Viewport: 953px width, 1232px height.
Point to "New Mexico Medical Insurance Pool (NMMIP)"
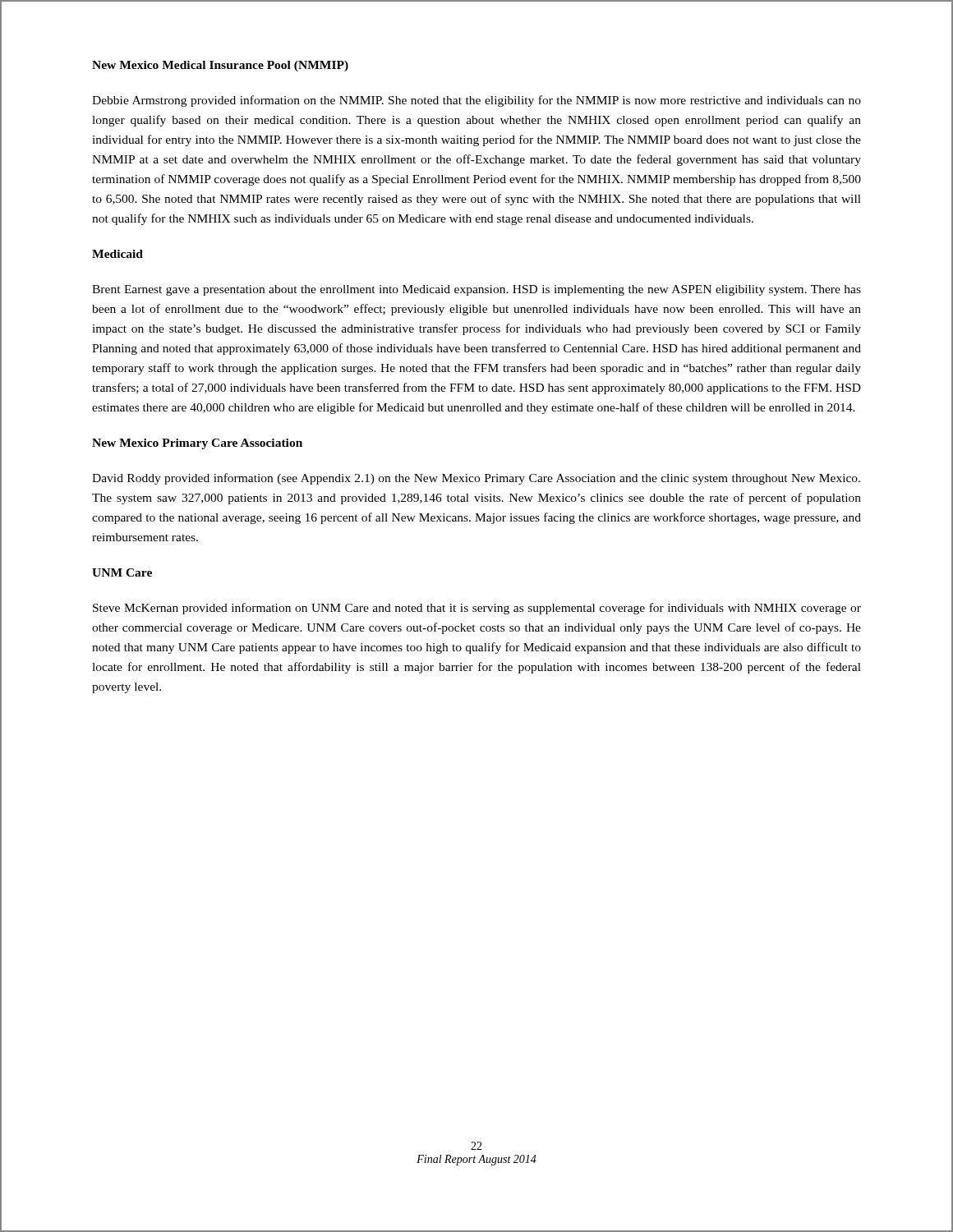220,64
